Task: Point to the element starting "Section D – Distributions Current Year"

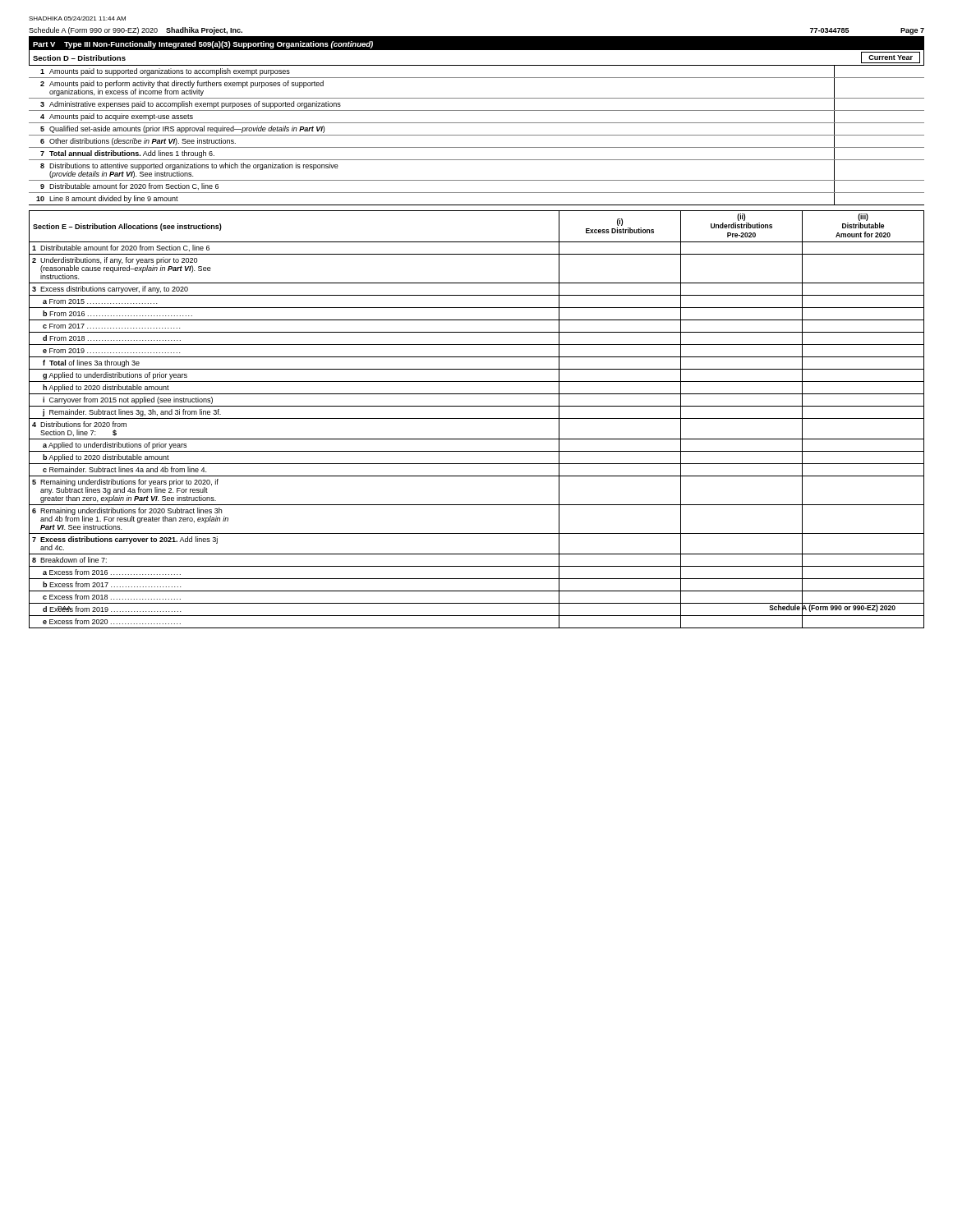Action: pyautogui.click(x=476, y=57)
